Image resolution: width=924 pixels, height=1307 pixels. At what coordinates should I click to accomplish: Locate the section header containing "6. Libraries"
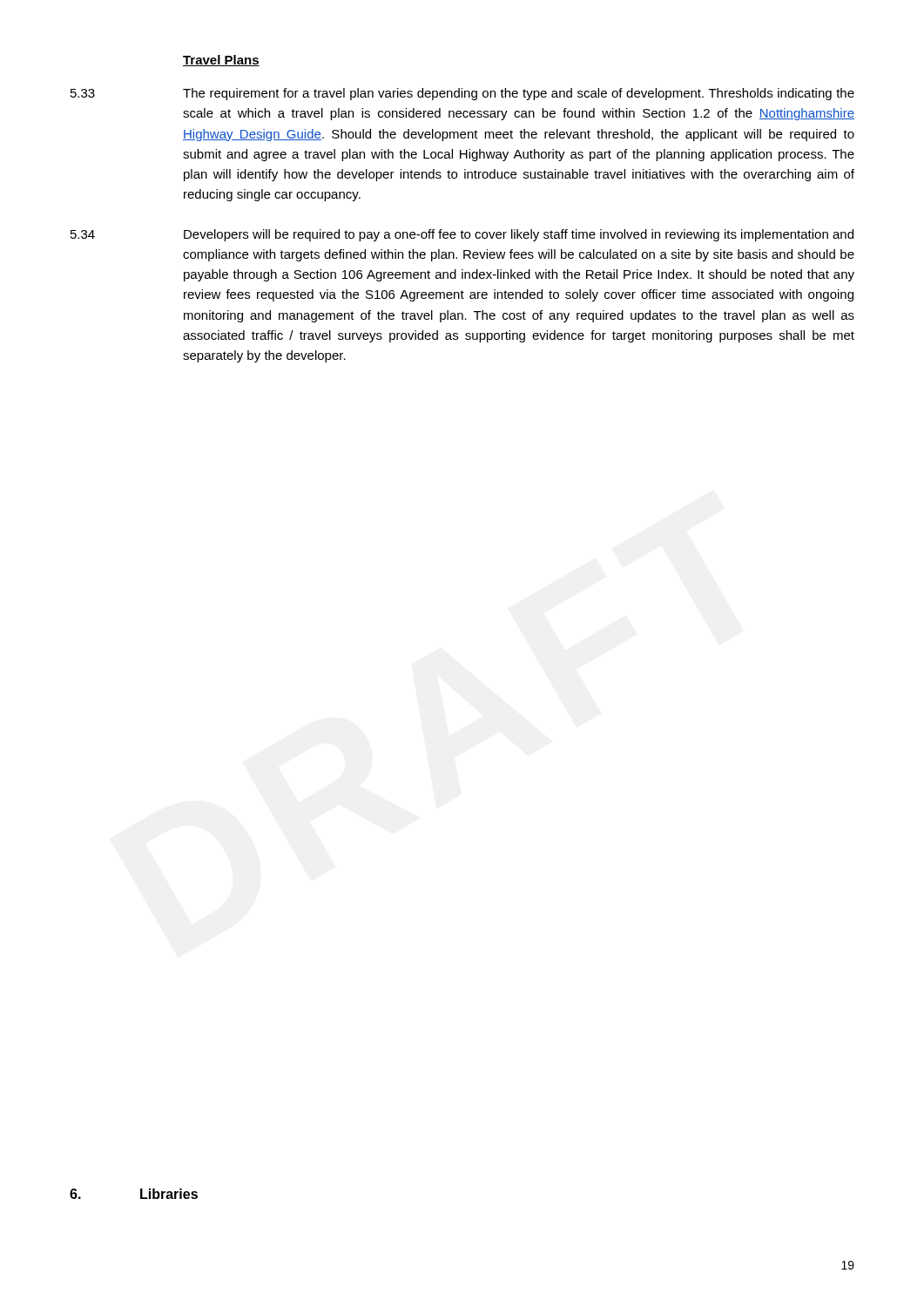click(x=134, y=1195)
